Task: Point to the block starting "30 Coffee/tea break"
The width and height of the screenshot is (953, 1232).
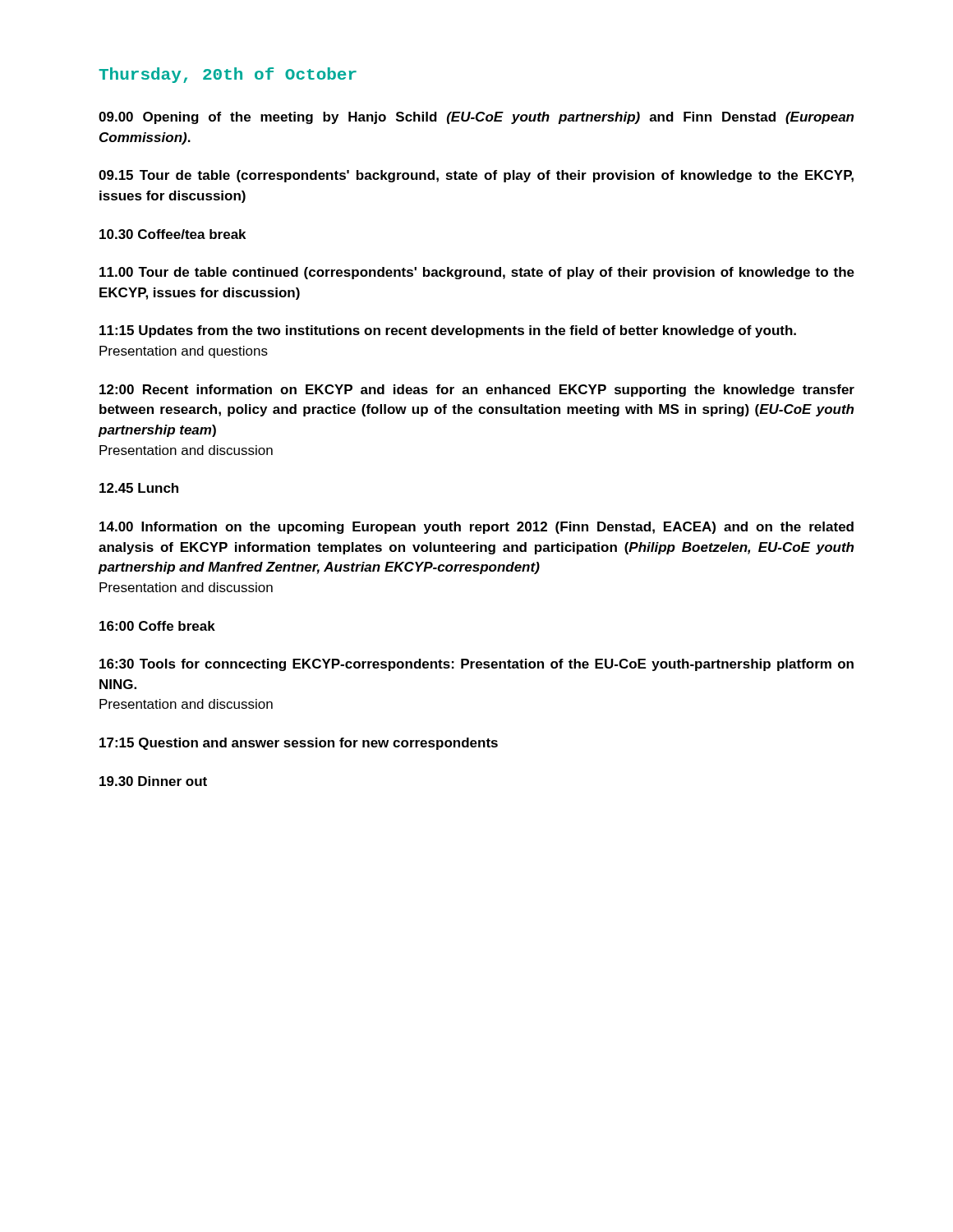Action: tap(173, 234)
